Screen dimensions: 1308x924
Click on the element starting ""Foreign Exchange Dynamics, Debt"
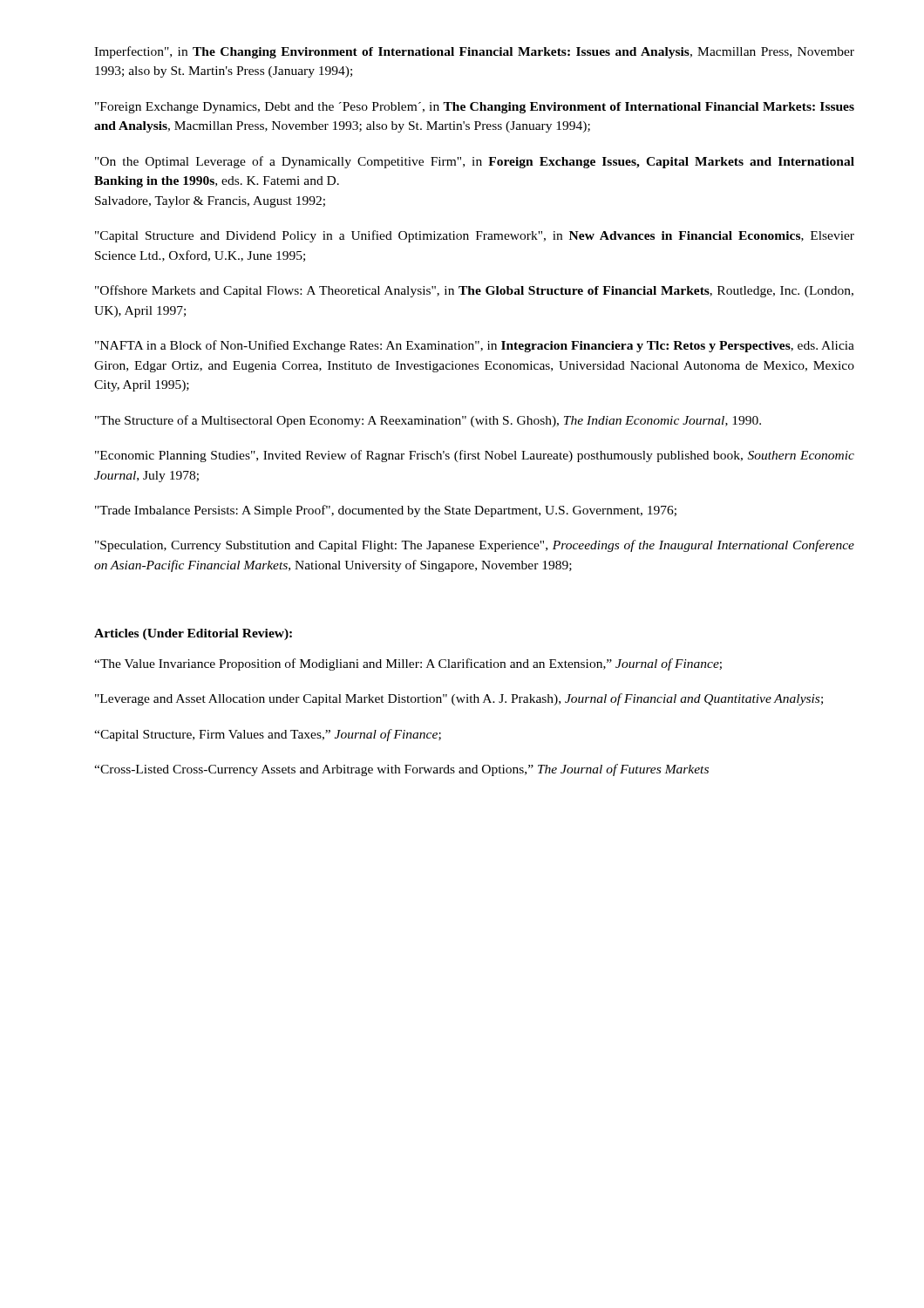pyautogui.click(x=474, y=116)
